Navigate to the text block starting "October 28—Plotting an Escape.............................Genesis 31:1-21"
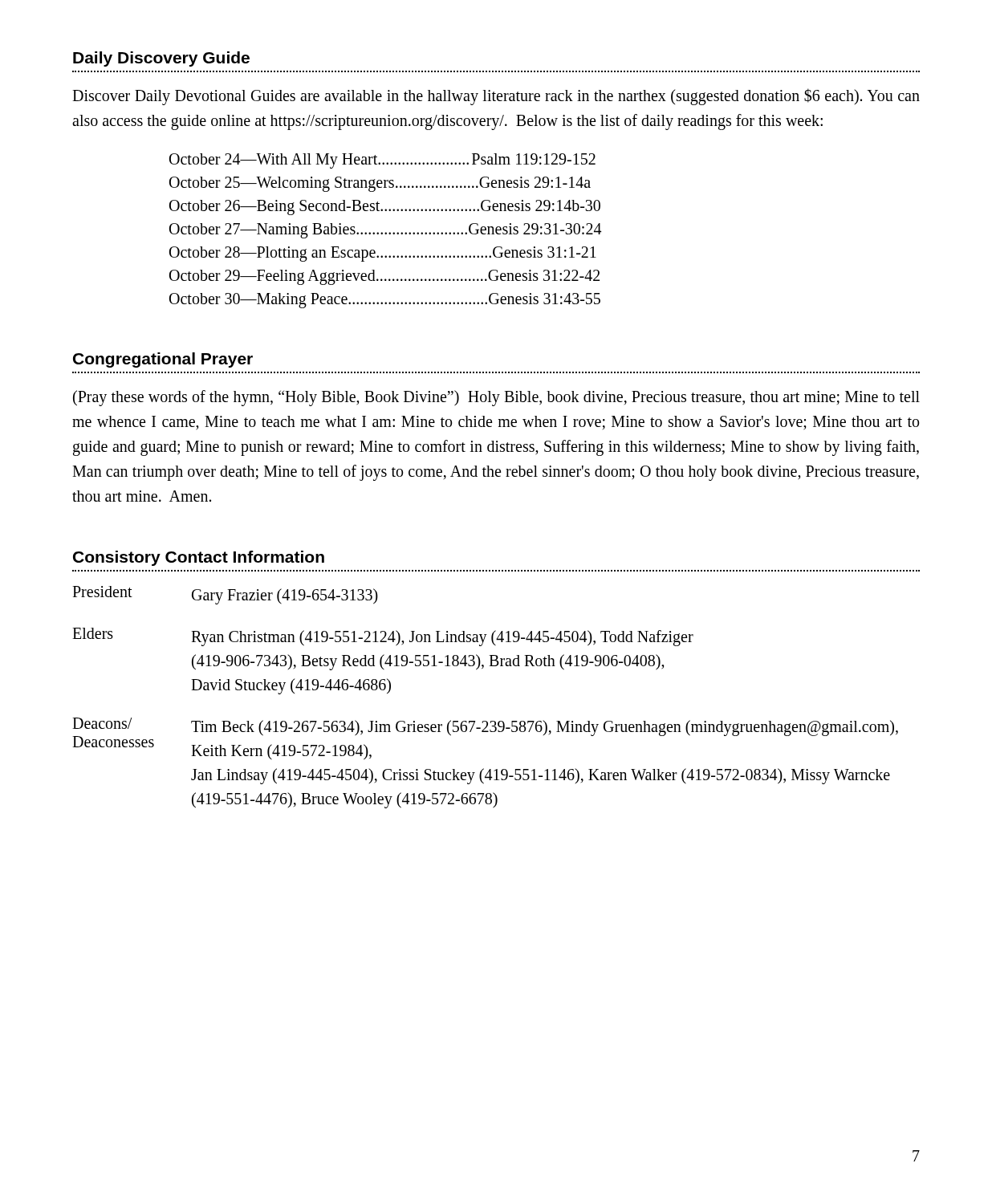 click(x=383, y=252)
